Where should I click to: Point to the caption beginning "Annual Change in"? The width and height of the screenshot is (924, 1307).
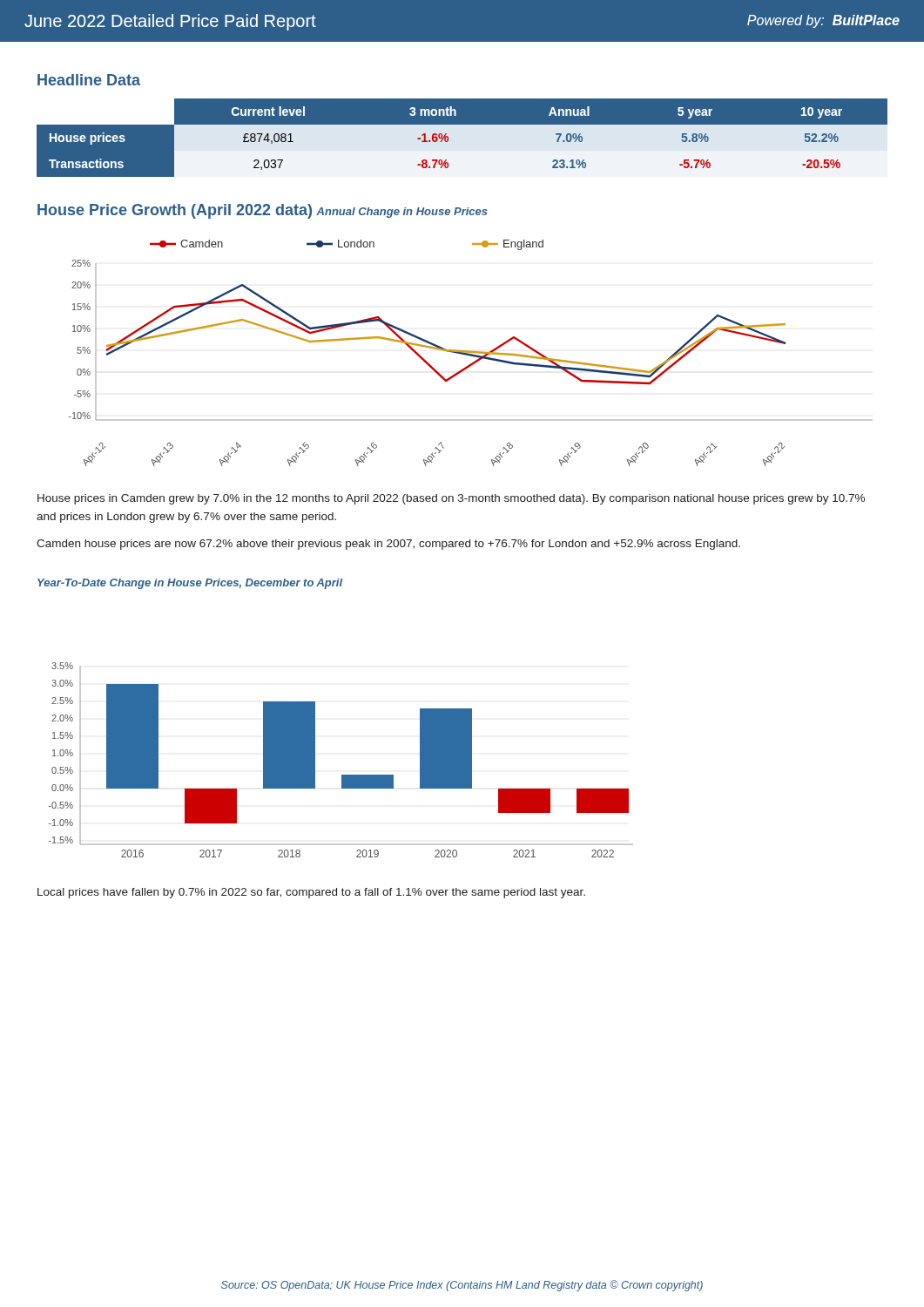(x=402, y=211)
